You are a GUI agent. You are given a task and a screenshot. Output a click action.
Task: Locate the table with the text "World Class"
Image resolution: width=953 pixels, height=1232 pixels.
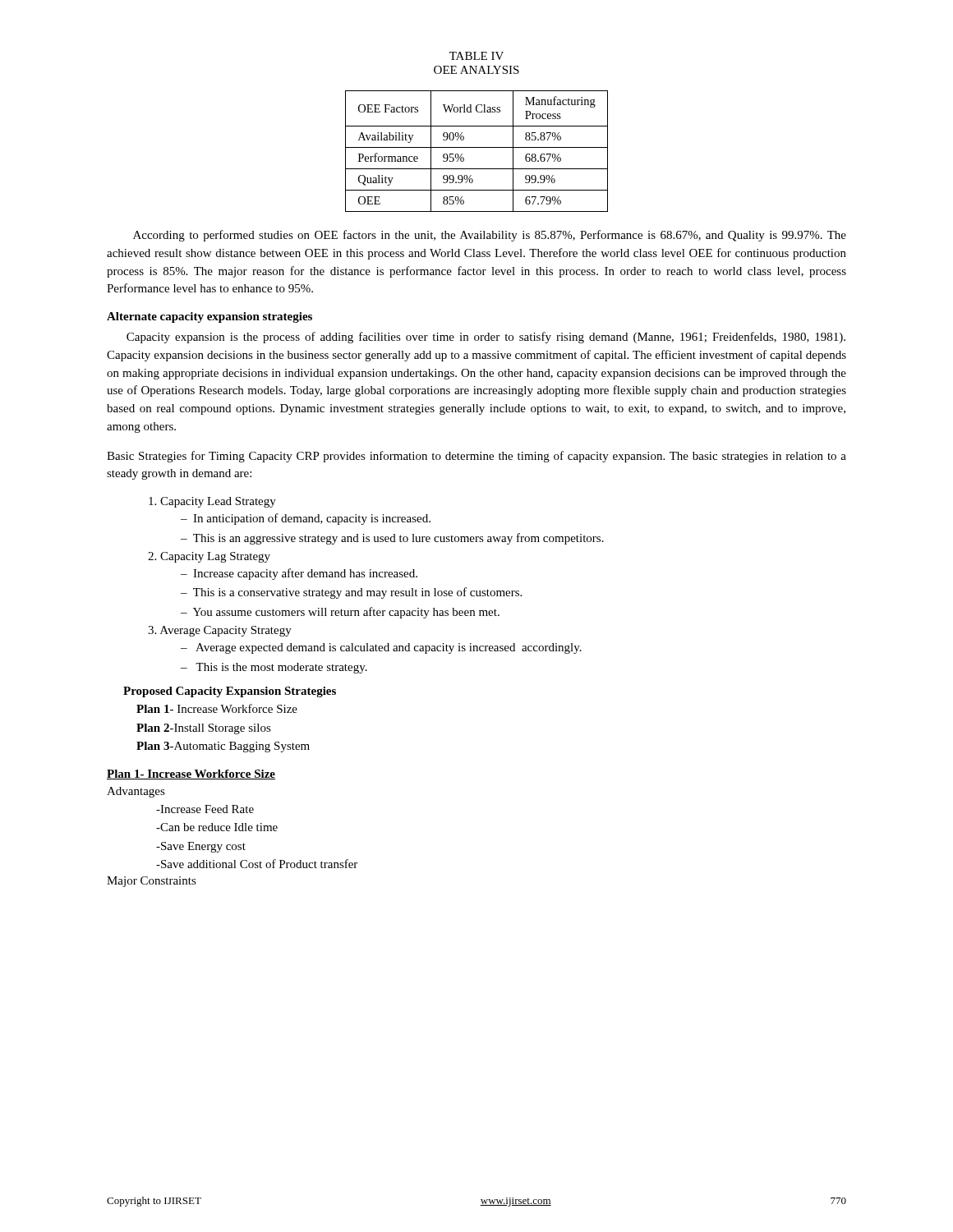tap(476, 151)
